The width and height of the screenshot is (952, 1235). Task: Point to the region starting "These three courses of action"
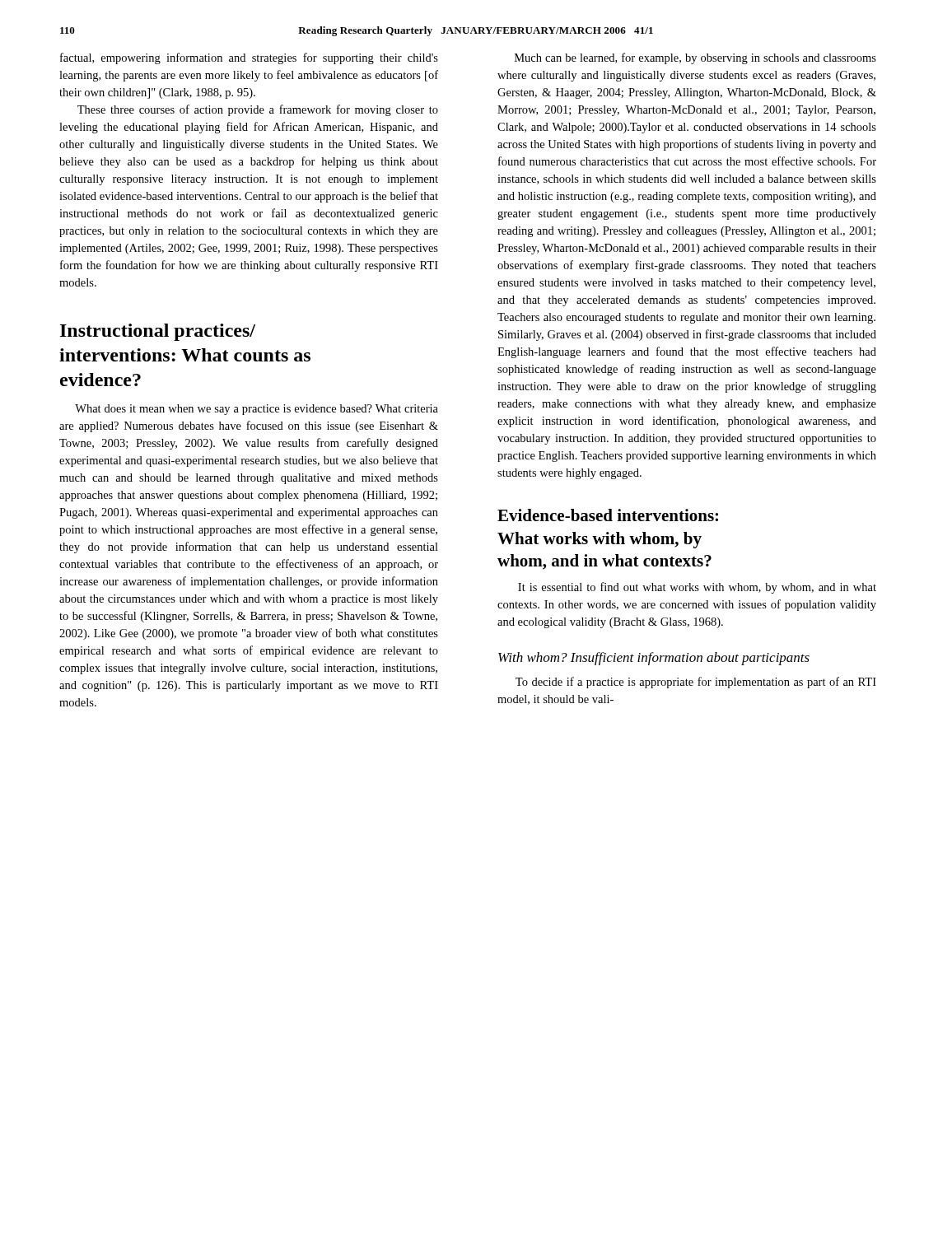[249, 196]
